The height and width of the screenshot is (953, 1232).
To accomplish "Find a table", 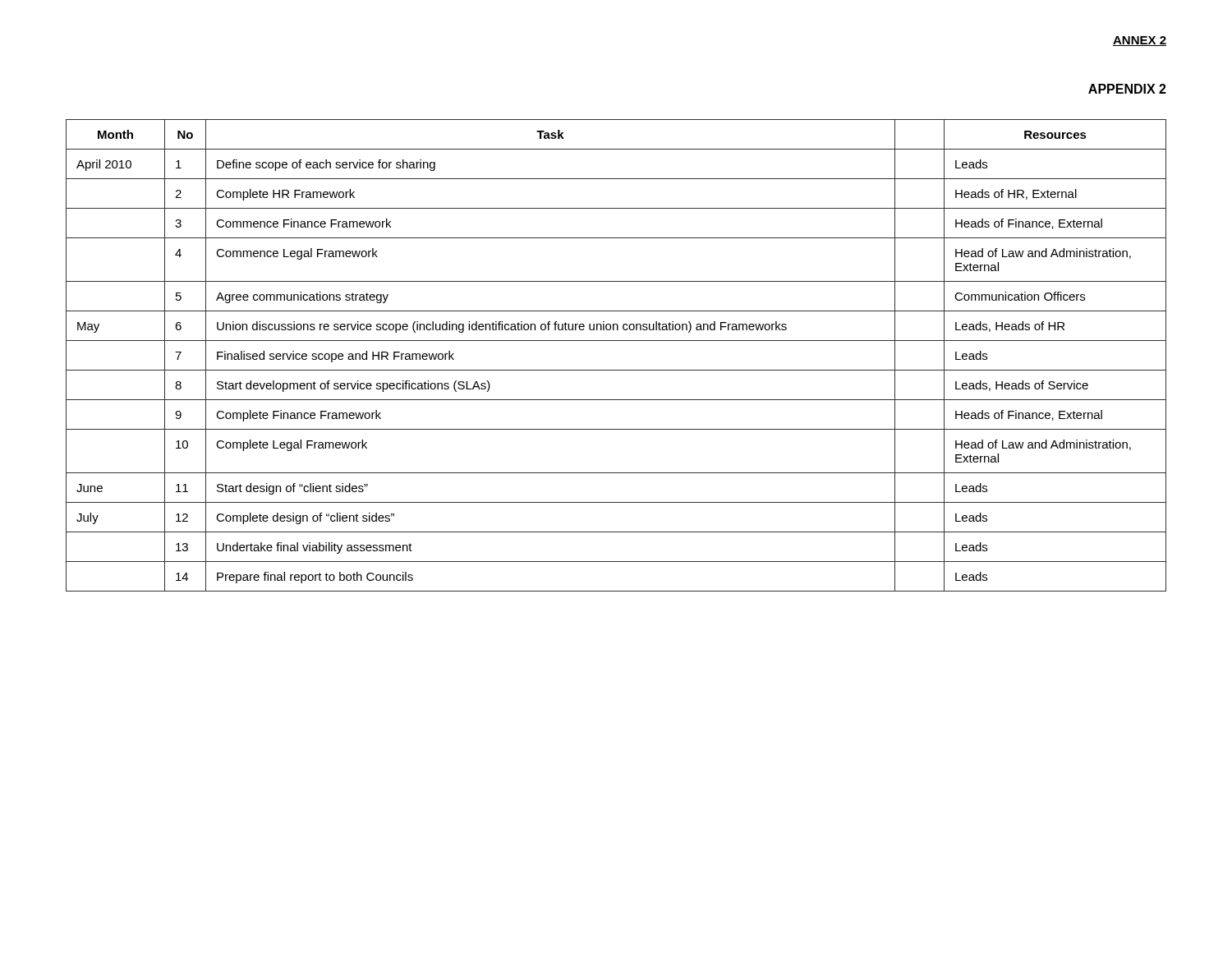I will click(x=616, y=355).
